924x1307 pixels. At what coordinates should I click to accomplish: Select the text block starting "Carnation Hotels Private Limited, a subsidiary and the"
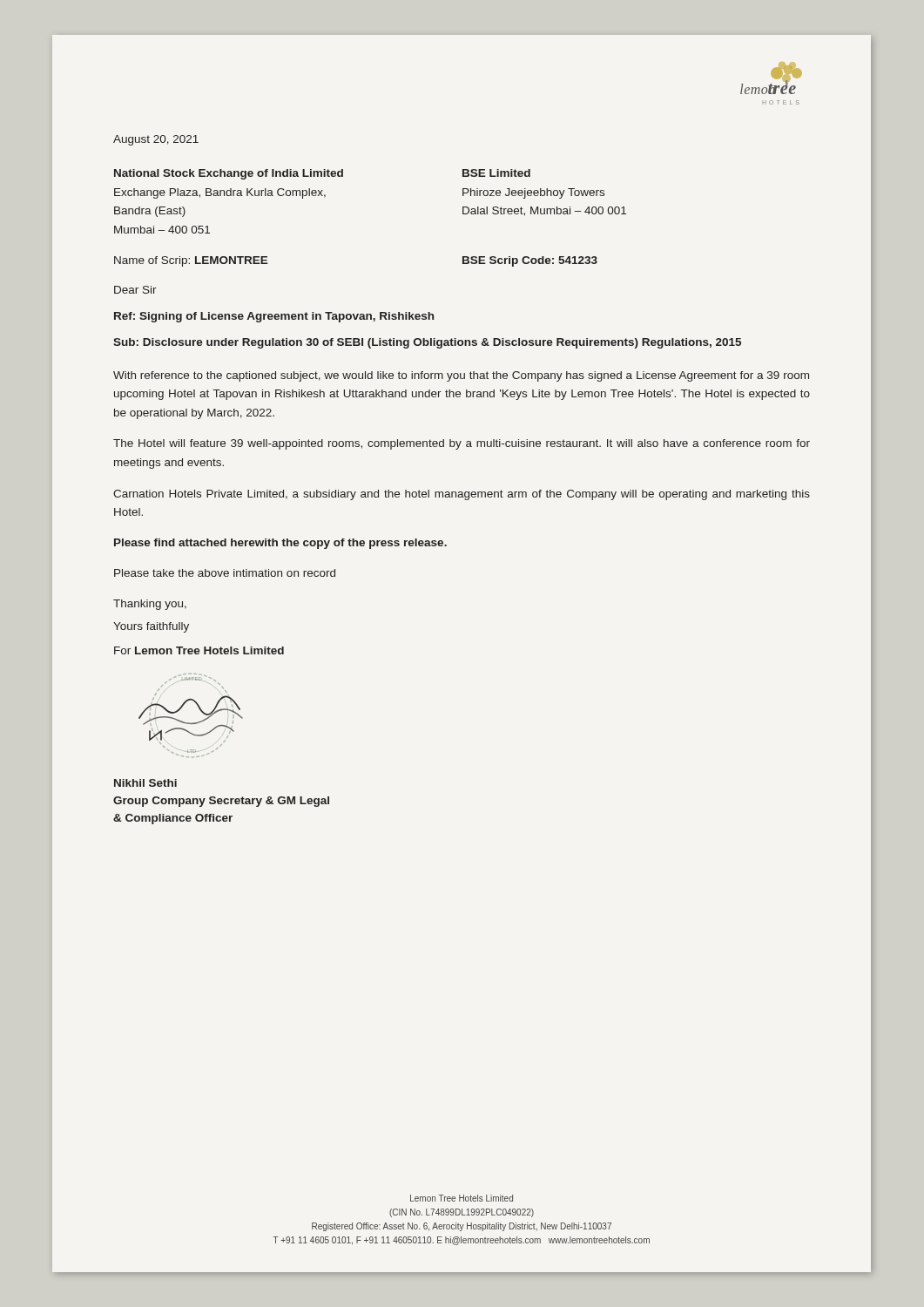462,503
